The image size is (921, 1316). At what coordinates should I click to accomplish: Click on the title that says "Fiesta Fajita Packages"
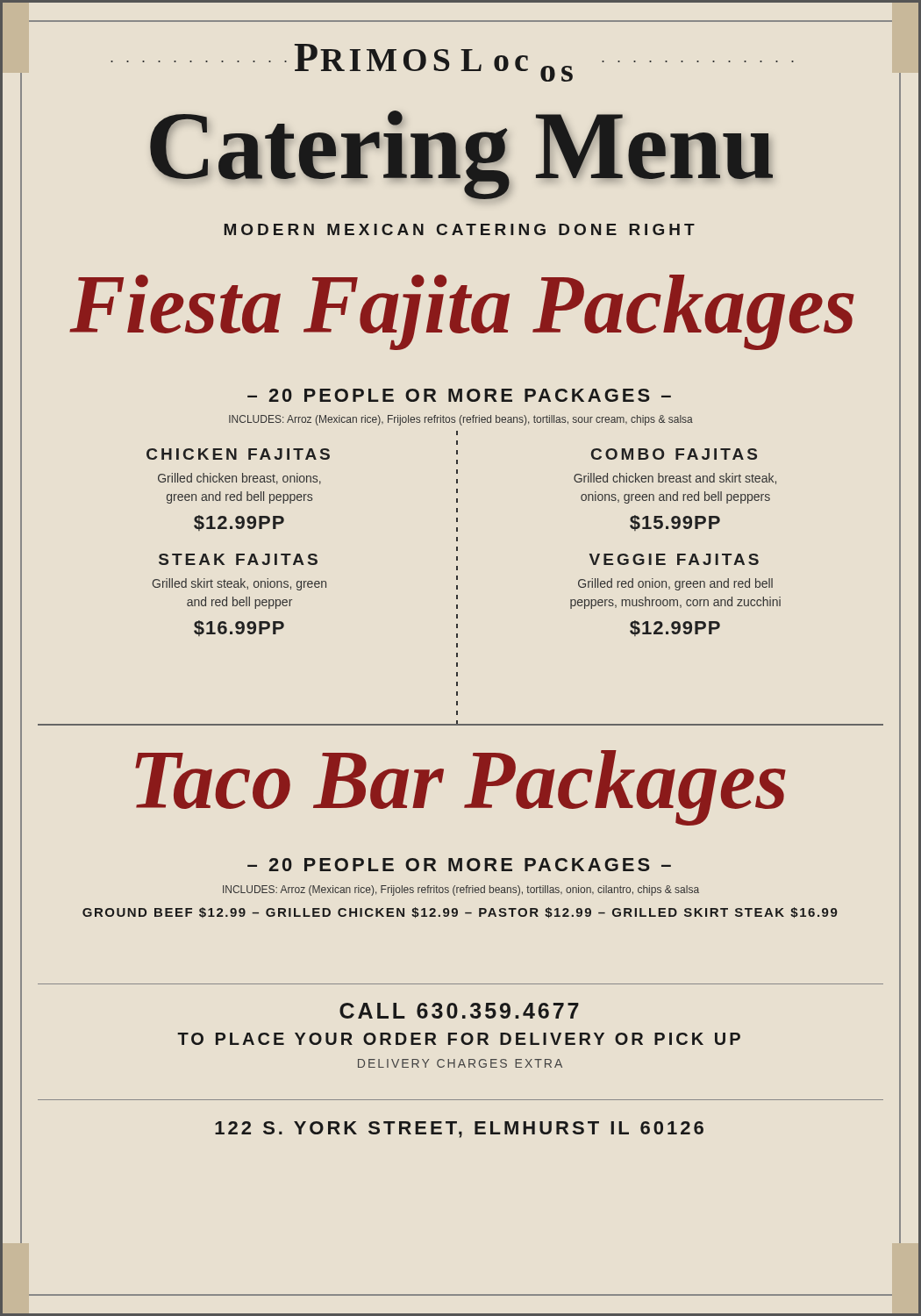460,297
